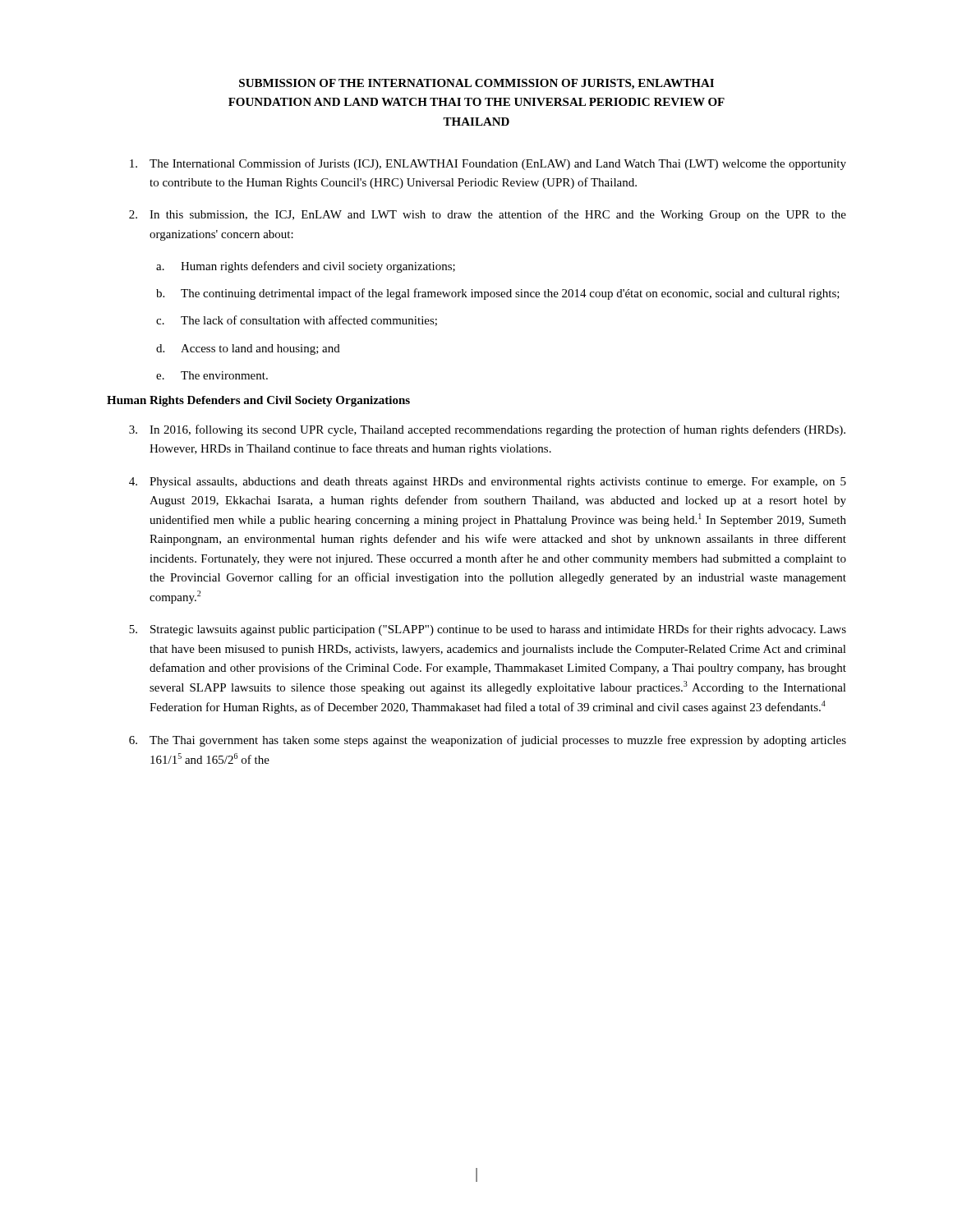Viewport: 953px width, 1232px height.
Task: Point to the block beginning "The International Commission of Jurists (ICJ), ENLAWTHAI Foundation"
Action: (476, 173)
